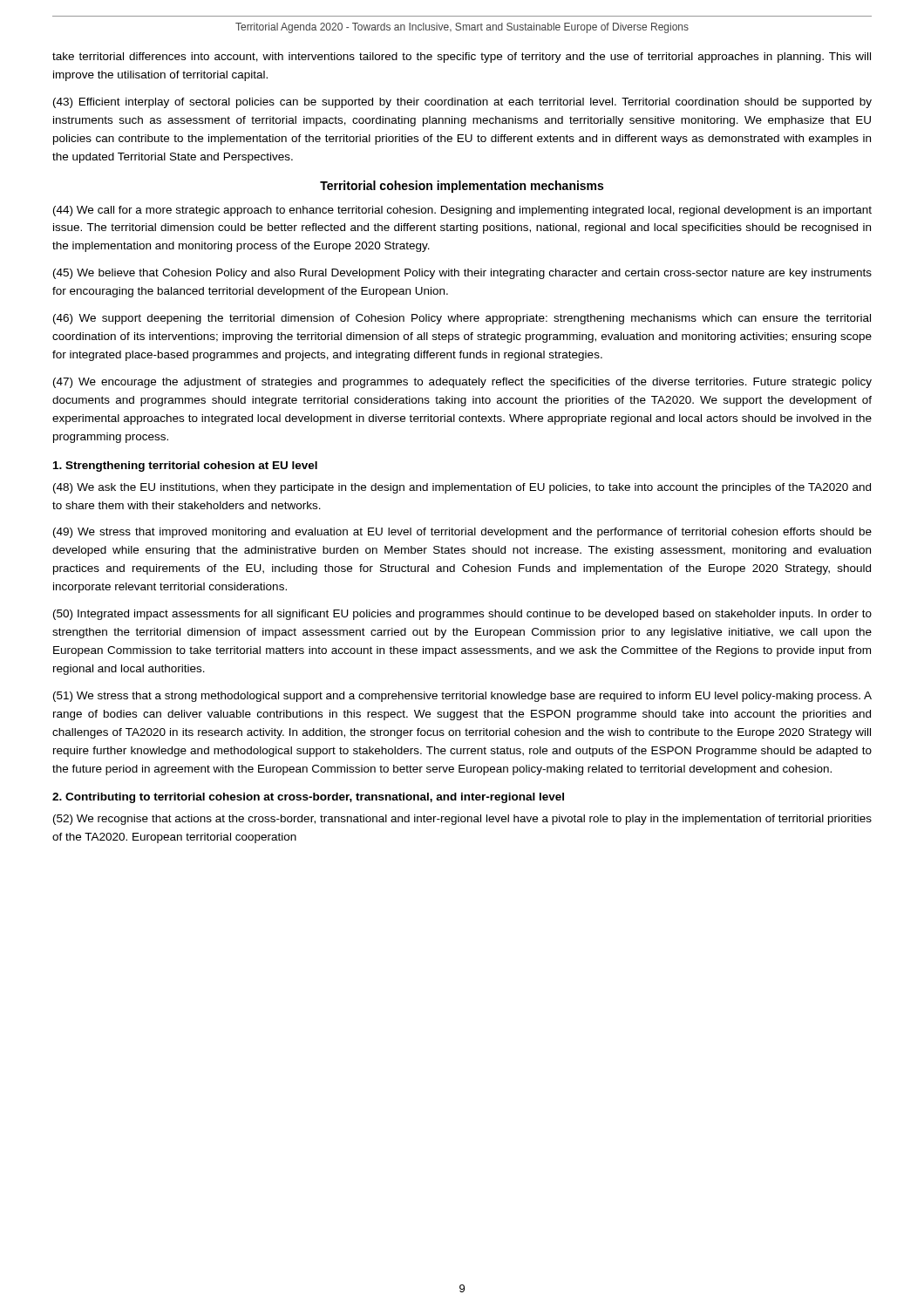
Task: Click on the region starting "1. Strengthening territorial cohesion at EU level"
Action: click(185, 465)
